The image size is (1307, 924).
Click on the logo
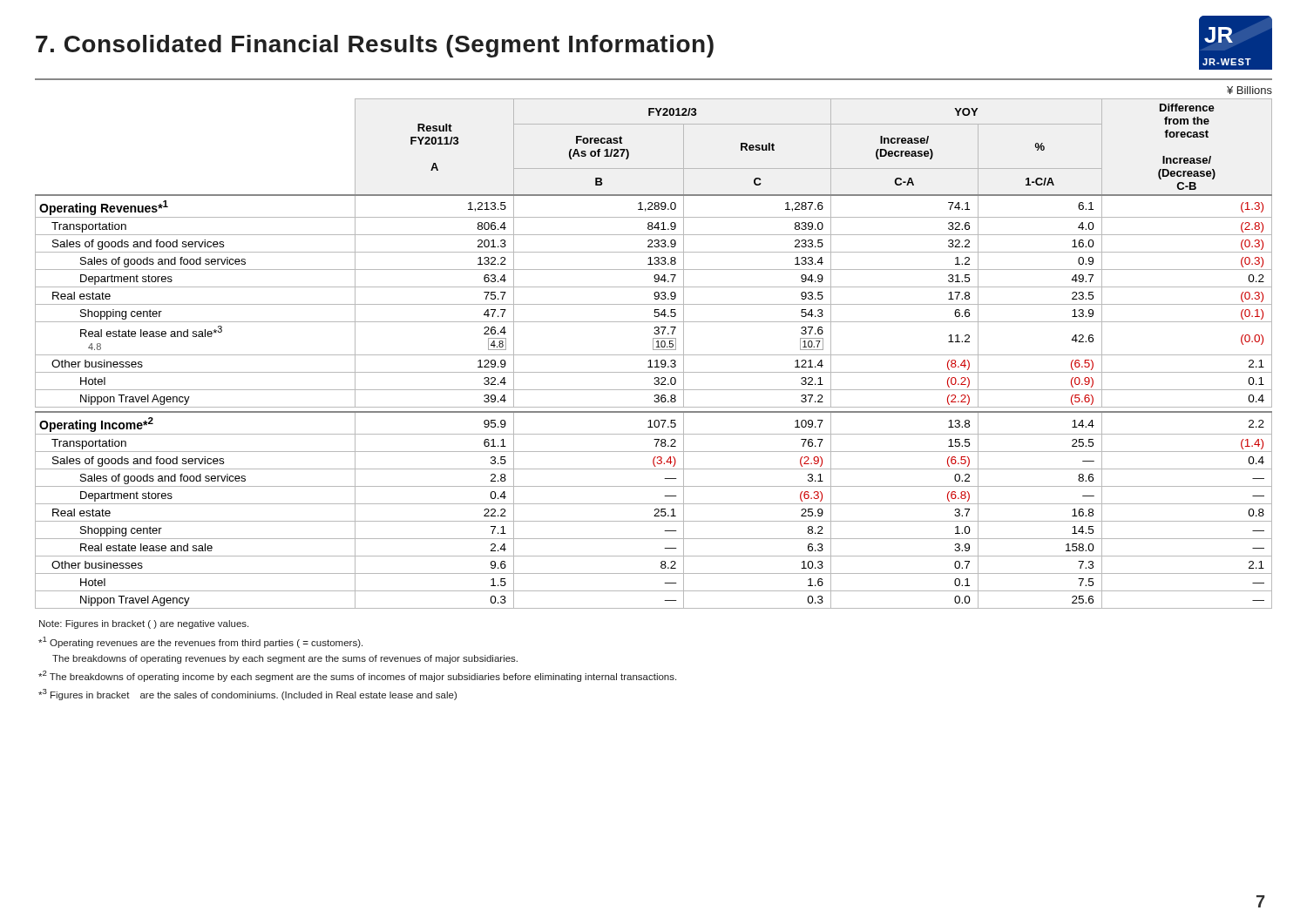(x=1236, y=44)
